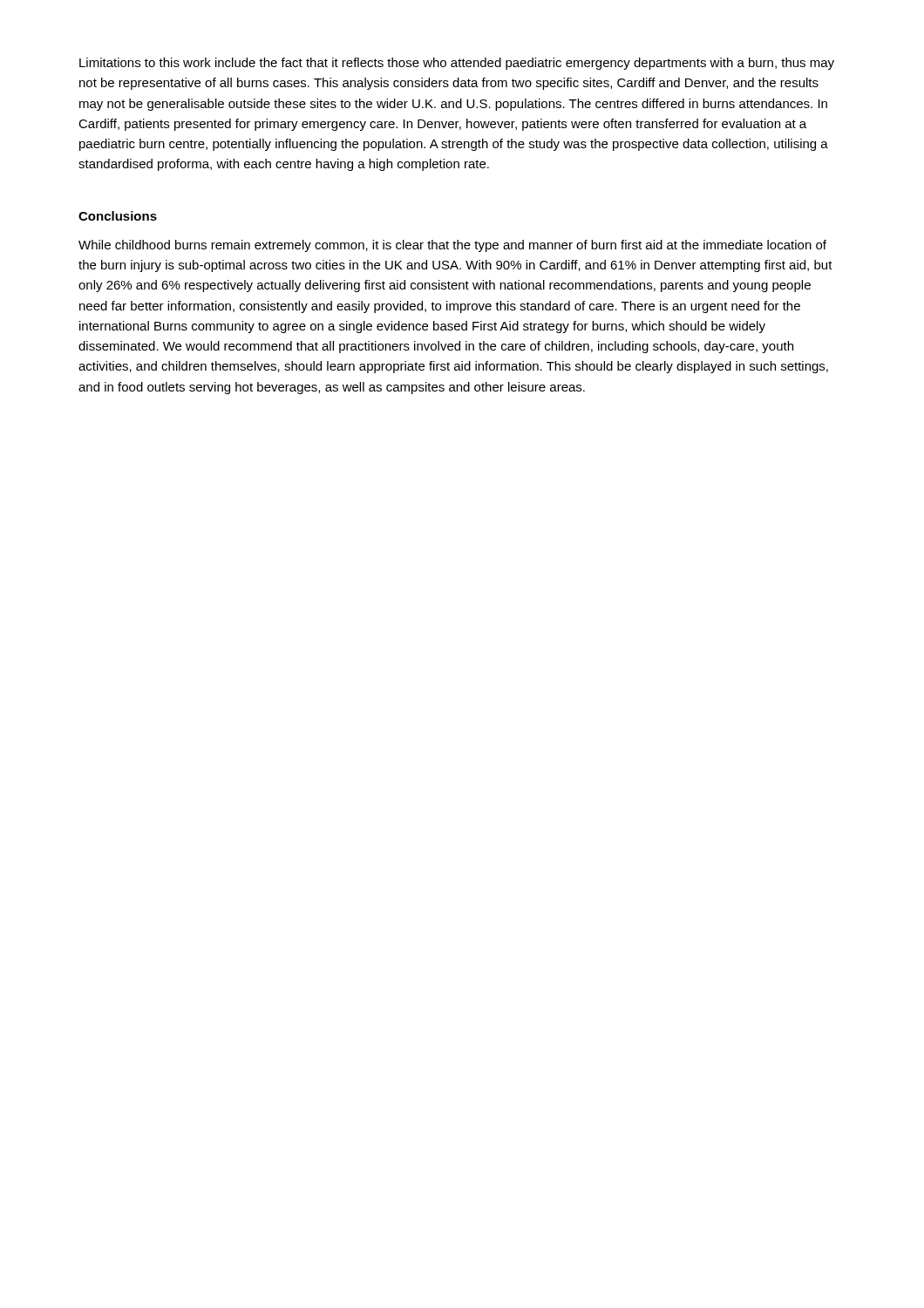Find the block on this page that starts "While childhood burns remain"

(x=455, y=315)
